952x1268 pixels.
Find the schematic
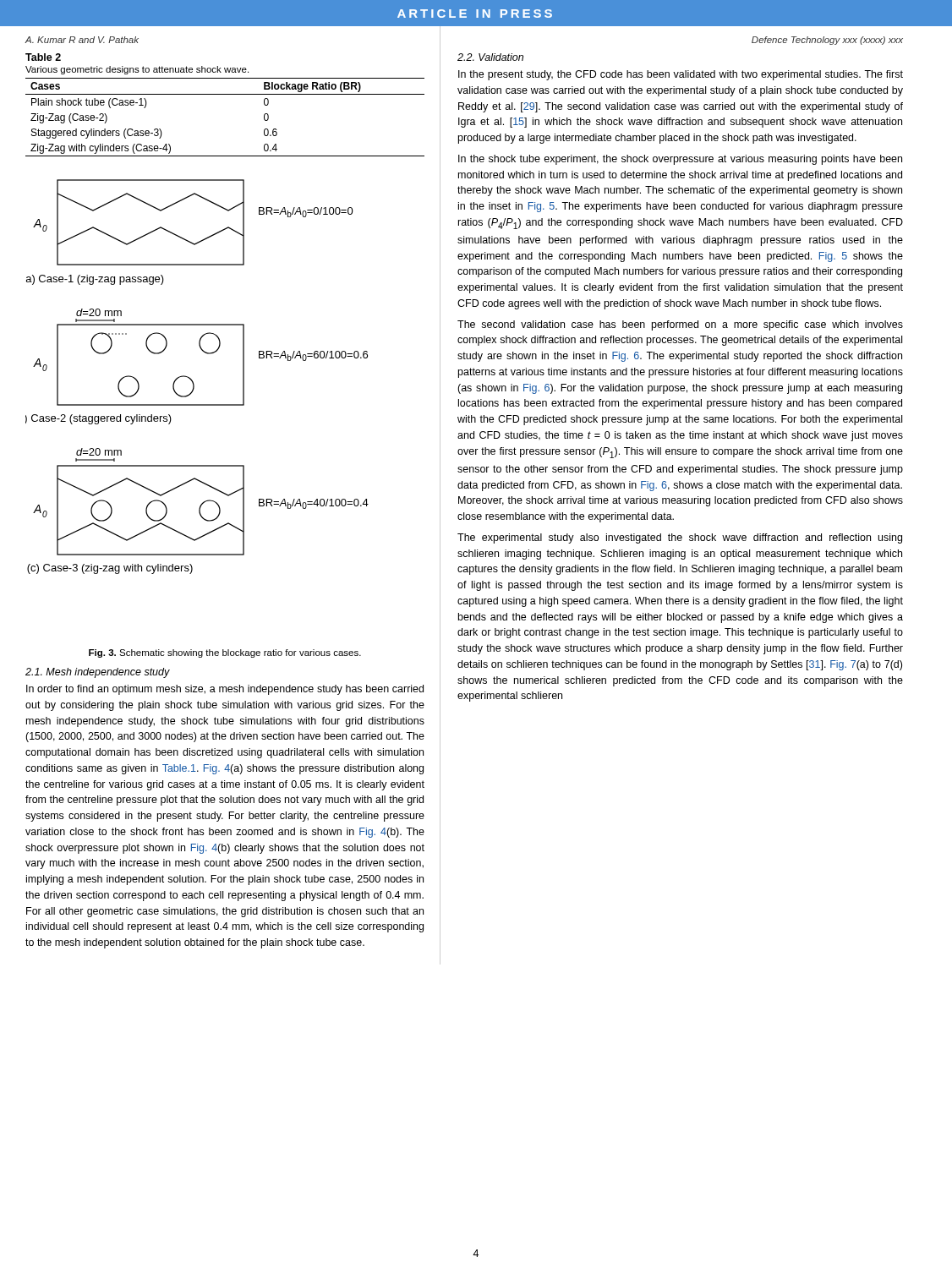[x=225, y=406]
